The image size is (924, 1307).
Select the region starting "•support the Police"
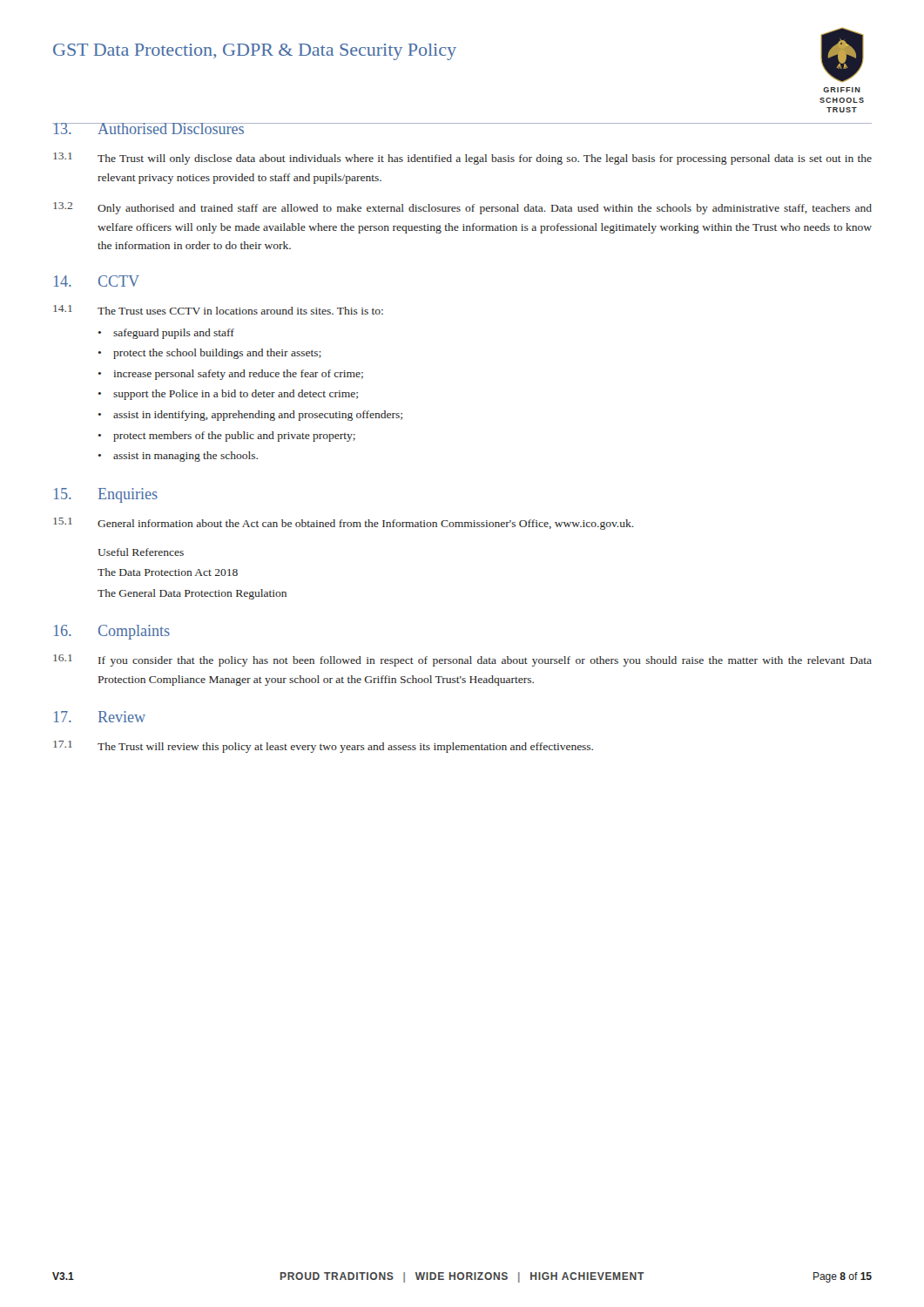point(228,394)
